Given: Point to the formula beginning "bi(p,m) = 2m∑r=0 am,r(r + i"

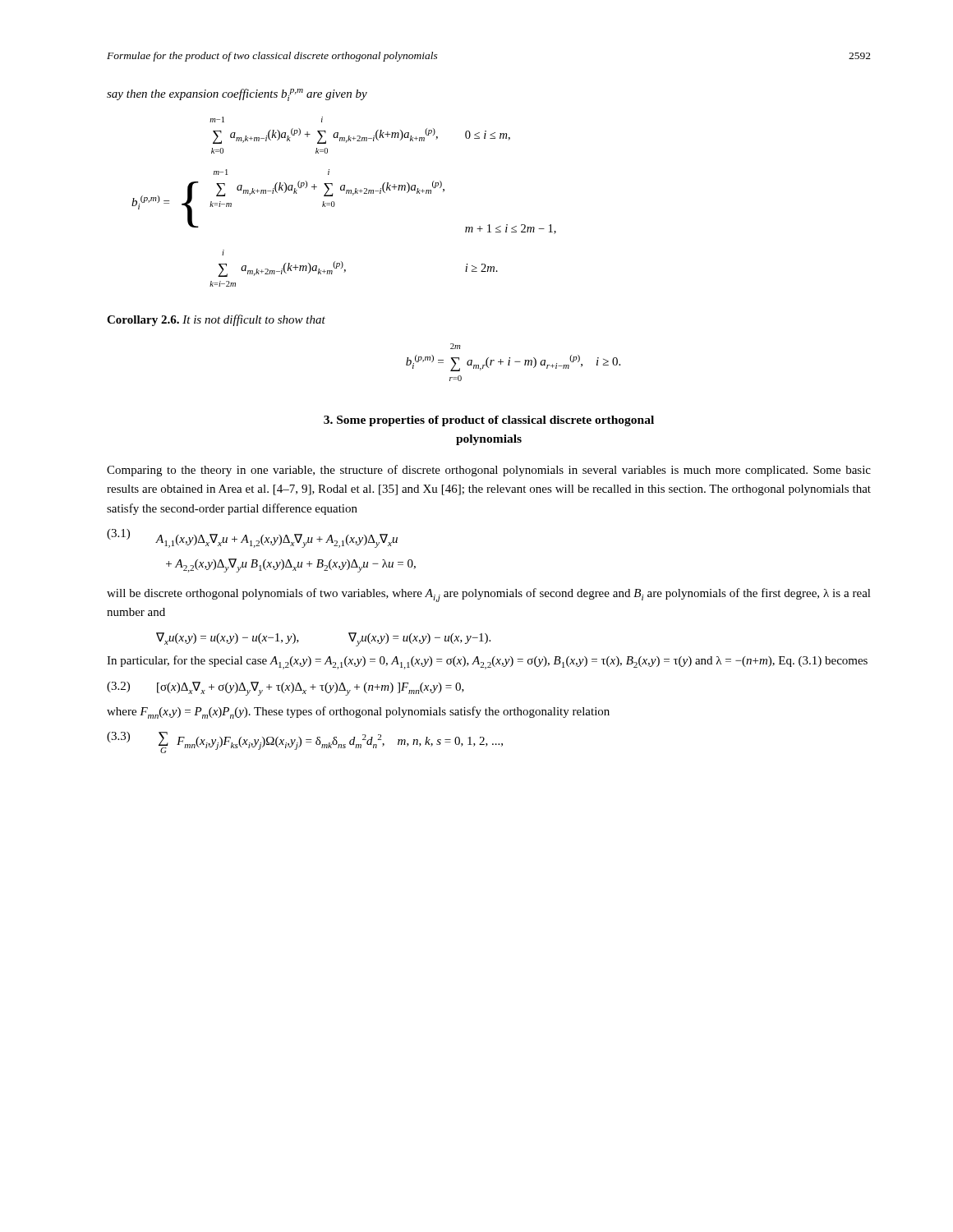Looking at the screenshot, I should pos(513,363).
